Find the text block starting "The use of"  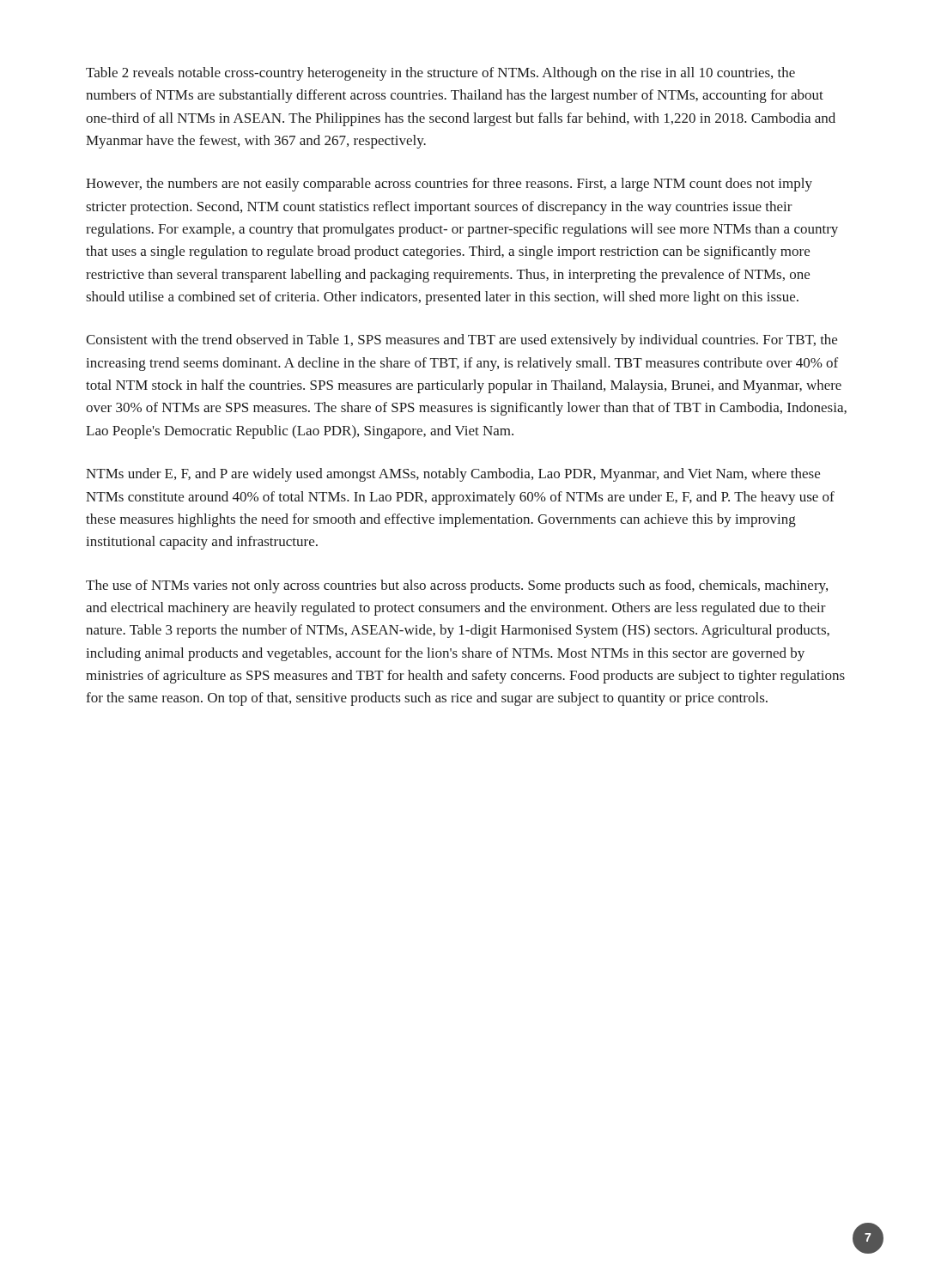465,641
